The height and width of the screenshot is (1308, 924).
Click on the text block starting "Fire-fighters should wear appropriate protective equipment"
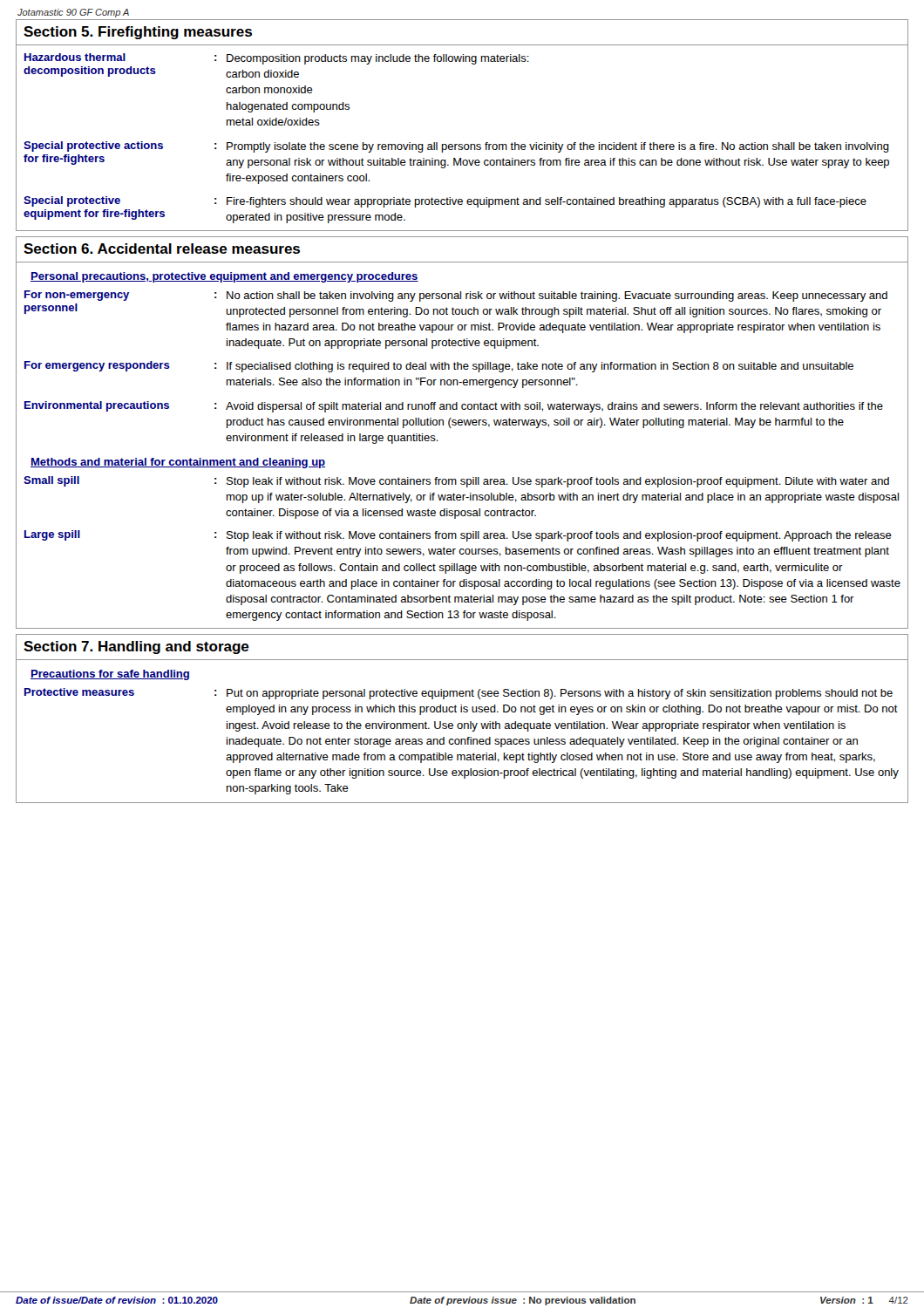[546, 208]
